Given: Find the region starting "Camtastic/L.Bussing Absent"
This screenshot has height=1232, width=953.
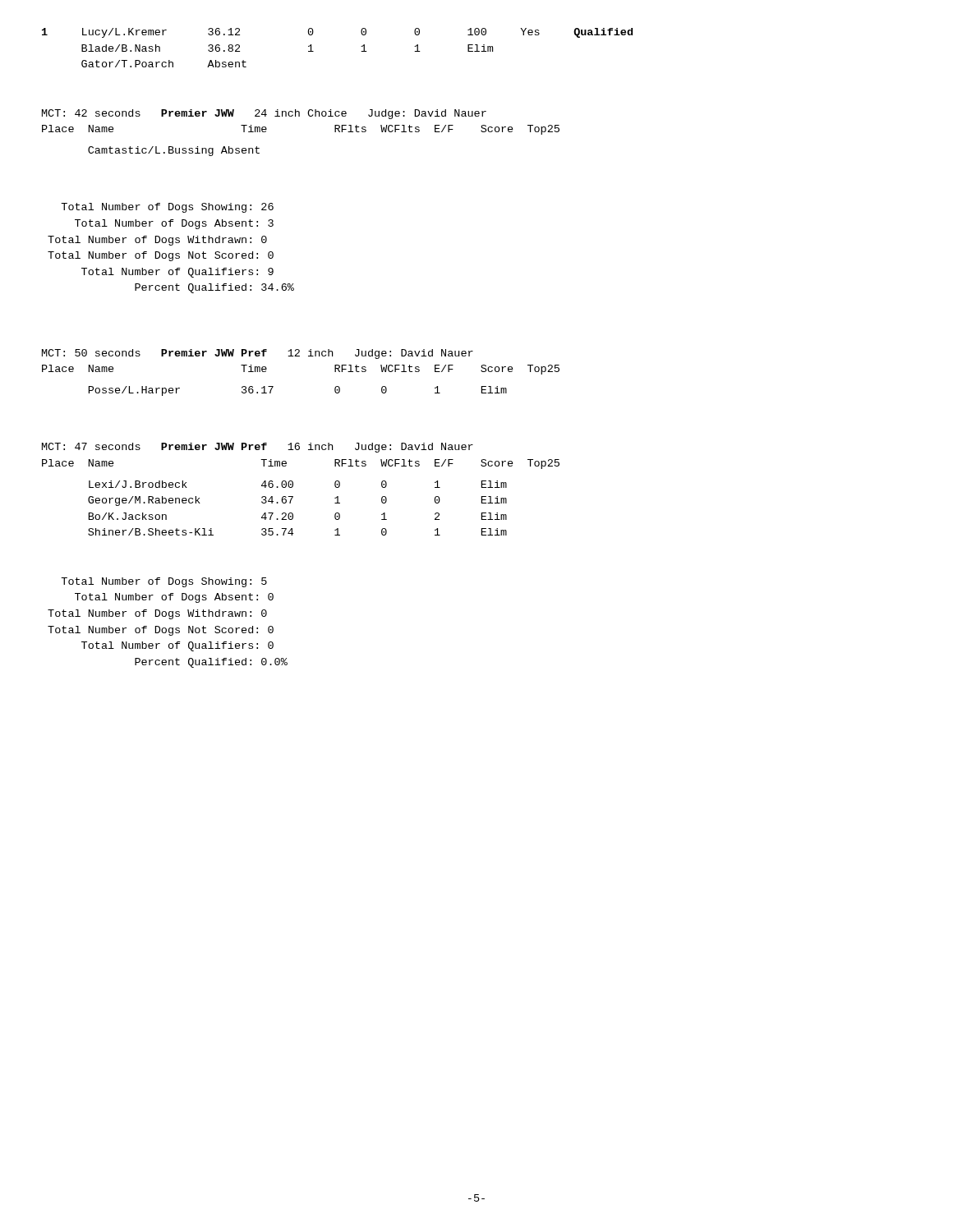Looking at the screenshot, I should (174, 151).
